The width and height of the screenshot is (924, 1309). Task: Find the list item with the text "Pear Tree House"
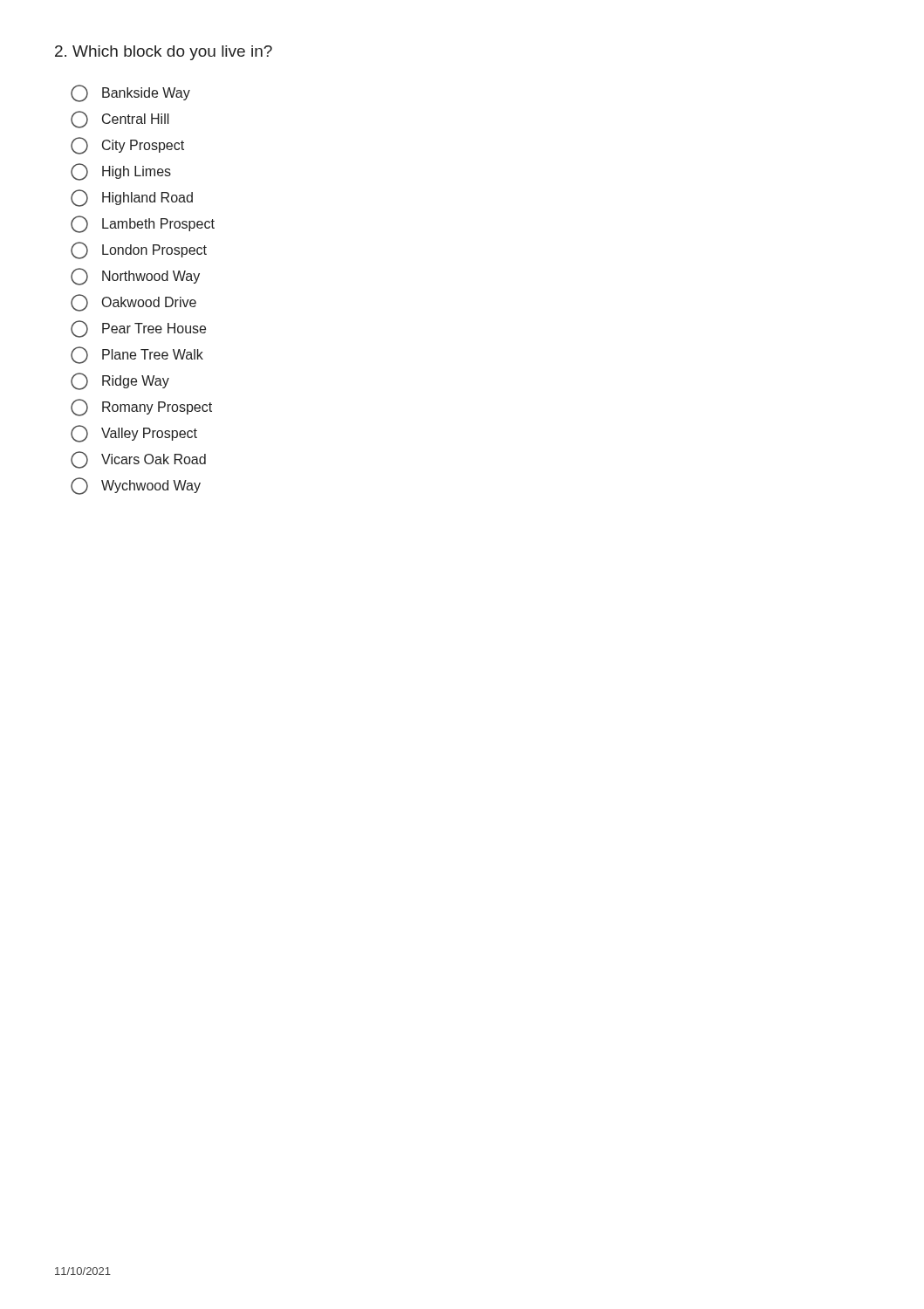point(138,329)
